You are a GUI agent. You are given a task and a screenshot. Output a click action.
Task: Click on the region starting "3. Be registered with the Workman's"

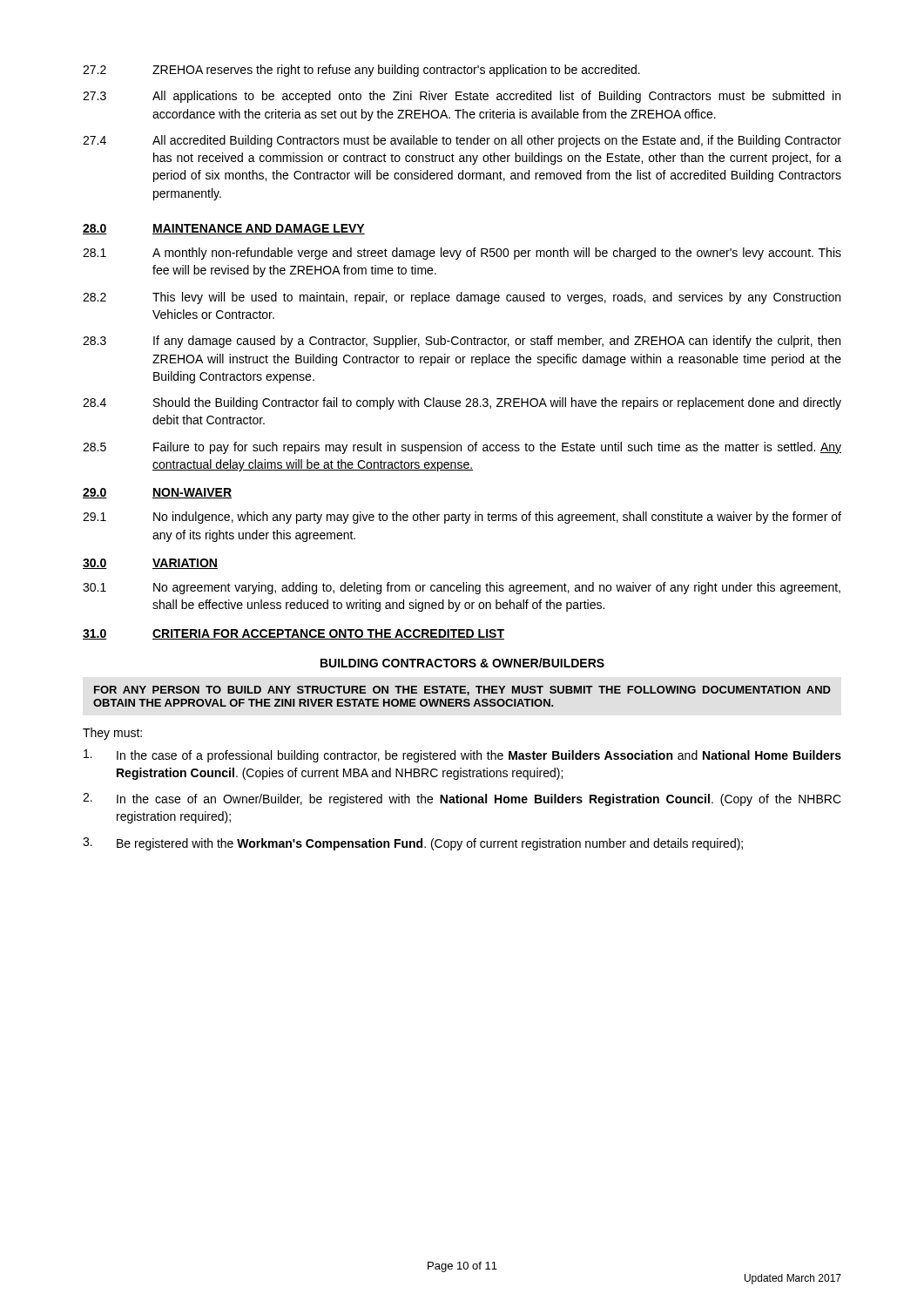[x=462, y=843]
